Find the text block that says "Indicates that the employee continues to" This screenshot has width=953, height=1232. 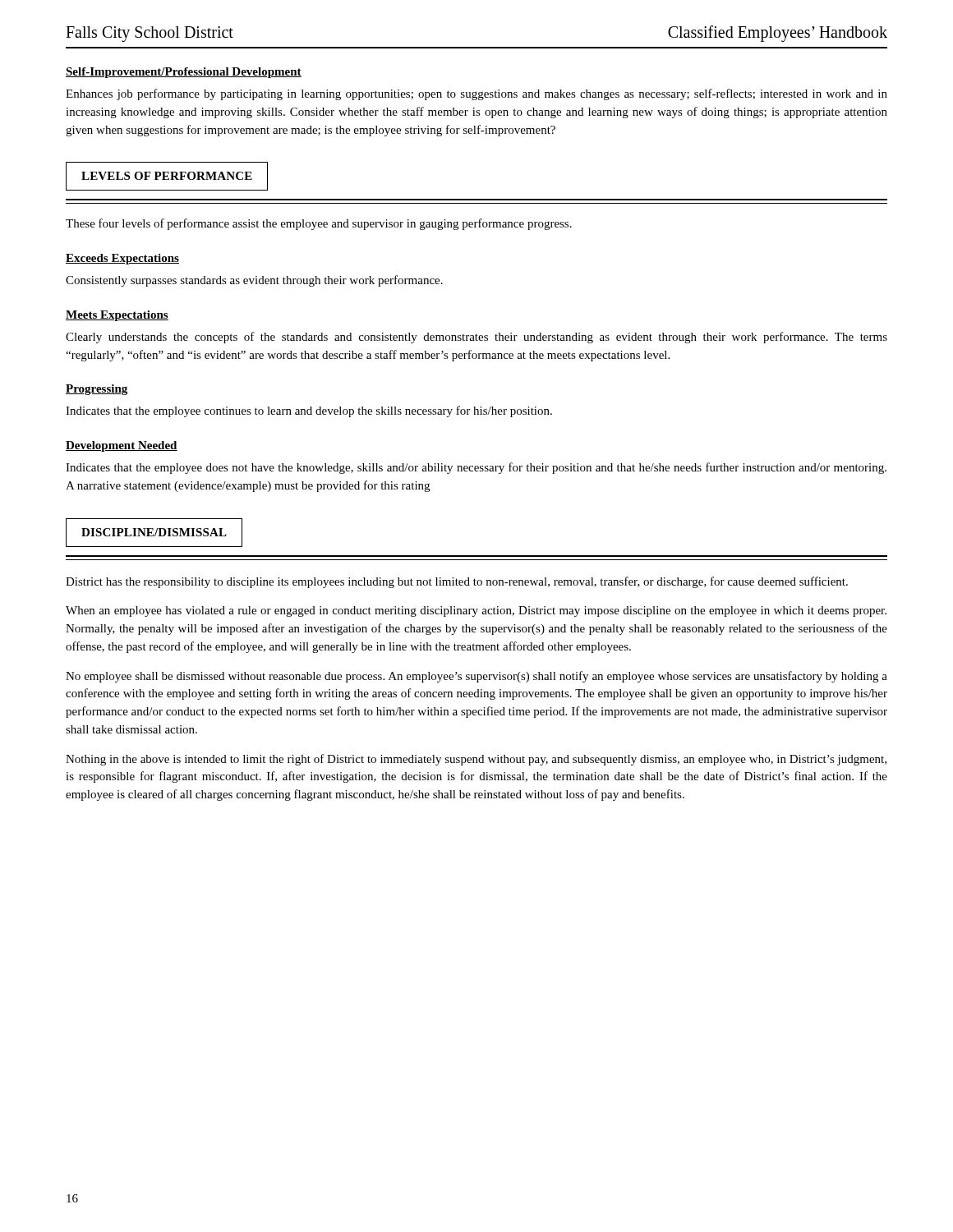pyautogui.click(x=309, y=411)
